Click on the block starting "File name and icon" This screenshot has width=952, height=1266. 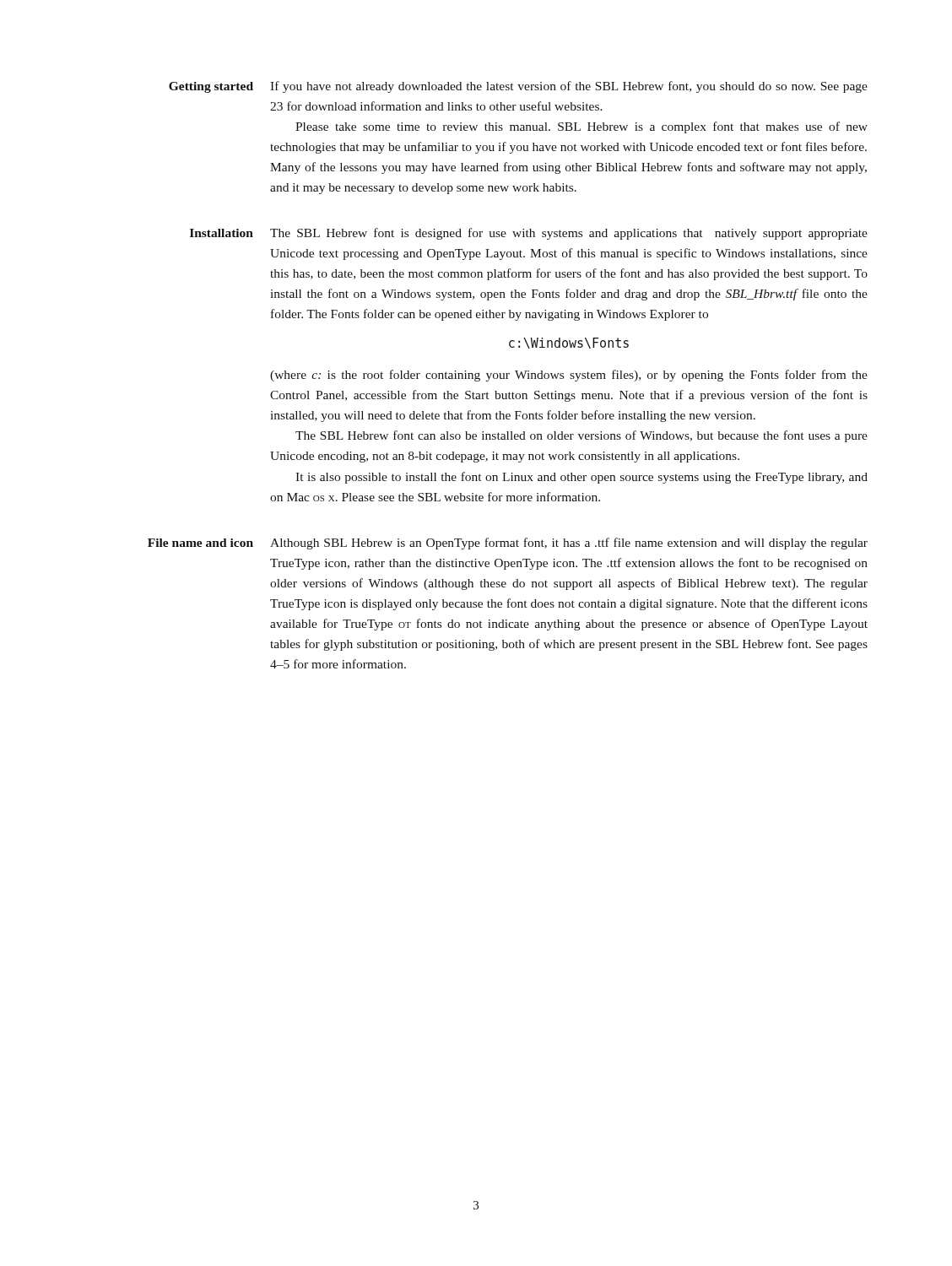pos(200,542)
